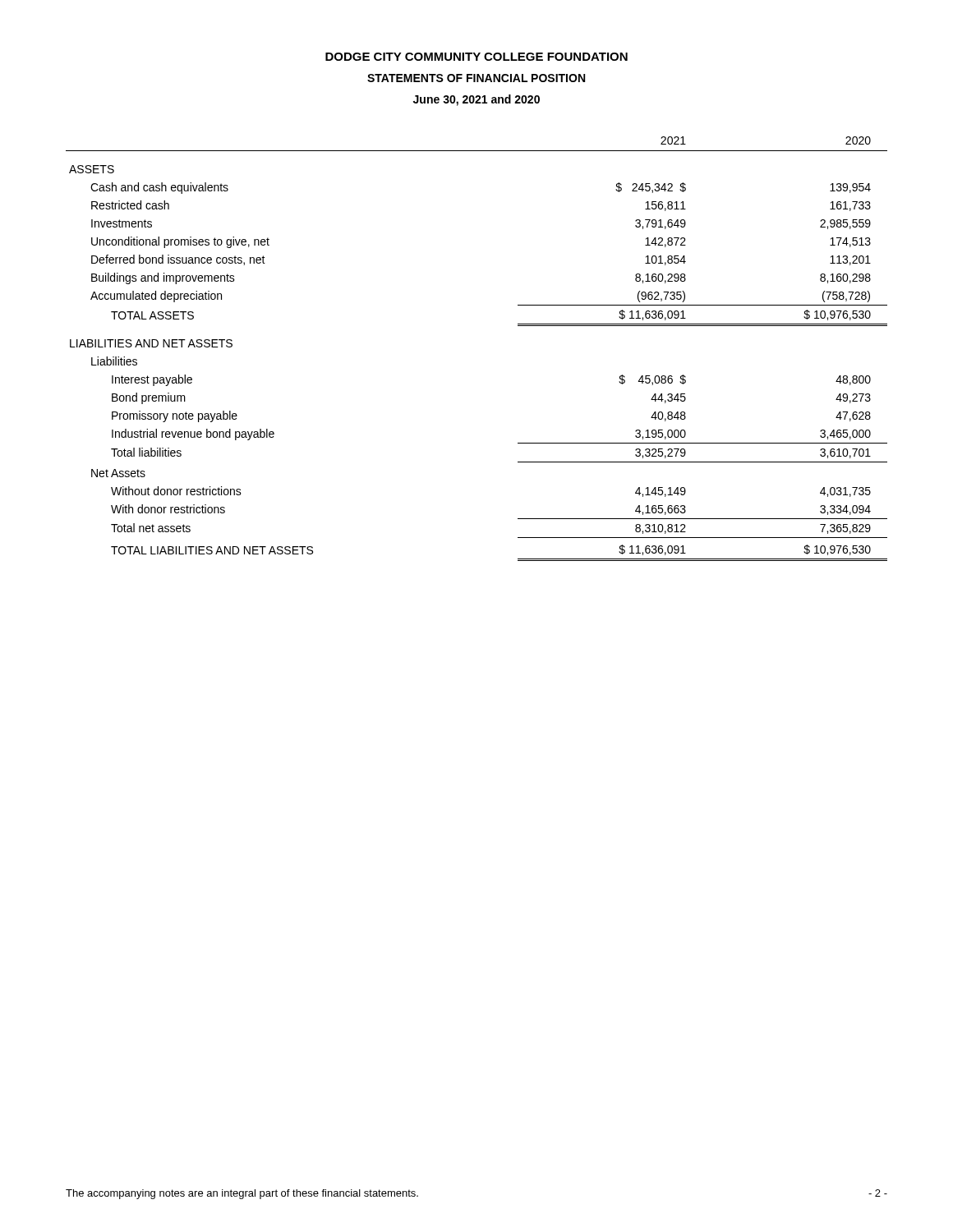The width and height of the screenshot is (953, 1232).
Task: Select the region starting "DODGE CITY COMMUNITY COLLEGE FOUNDATION"
Action: (x=476, y=56)
